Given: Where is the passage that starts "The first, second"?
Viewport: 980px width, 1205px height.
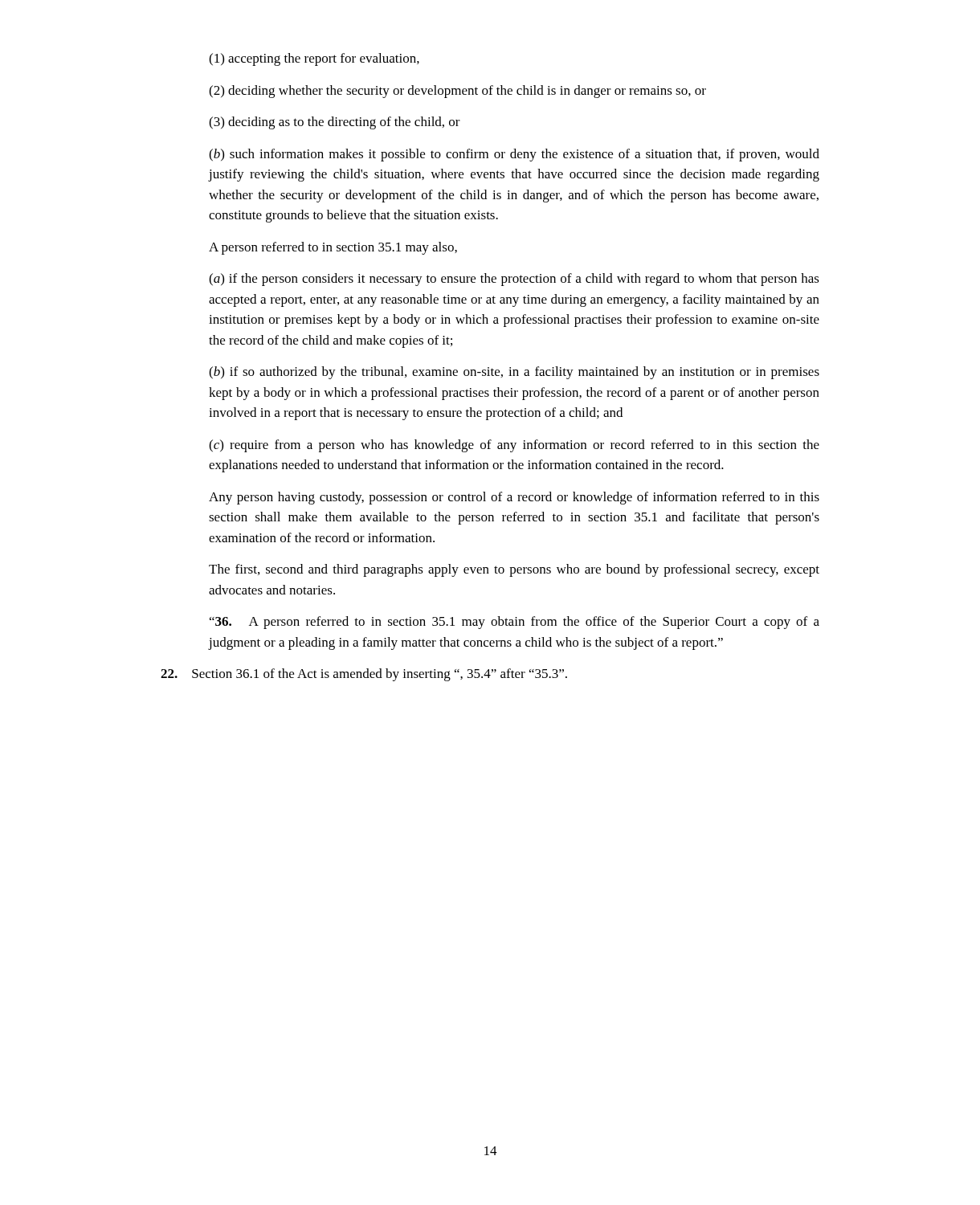Looking at the screenshot, I should [514, 579].
